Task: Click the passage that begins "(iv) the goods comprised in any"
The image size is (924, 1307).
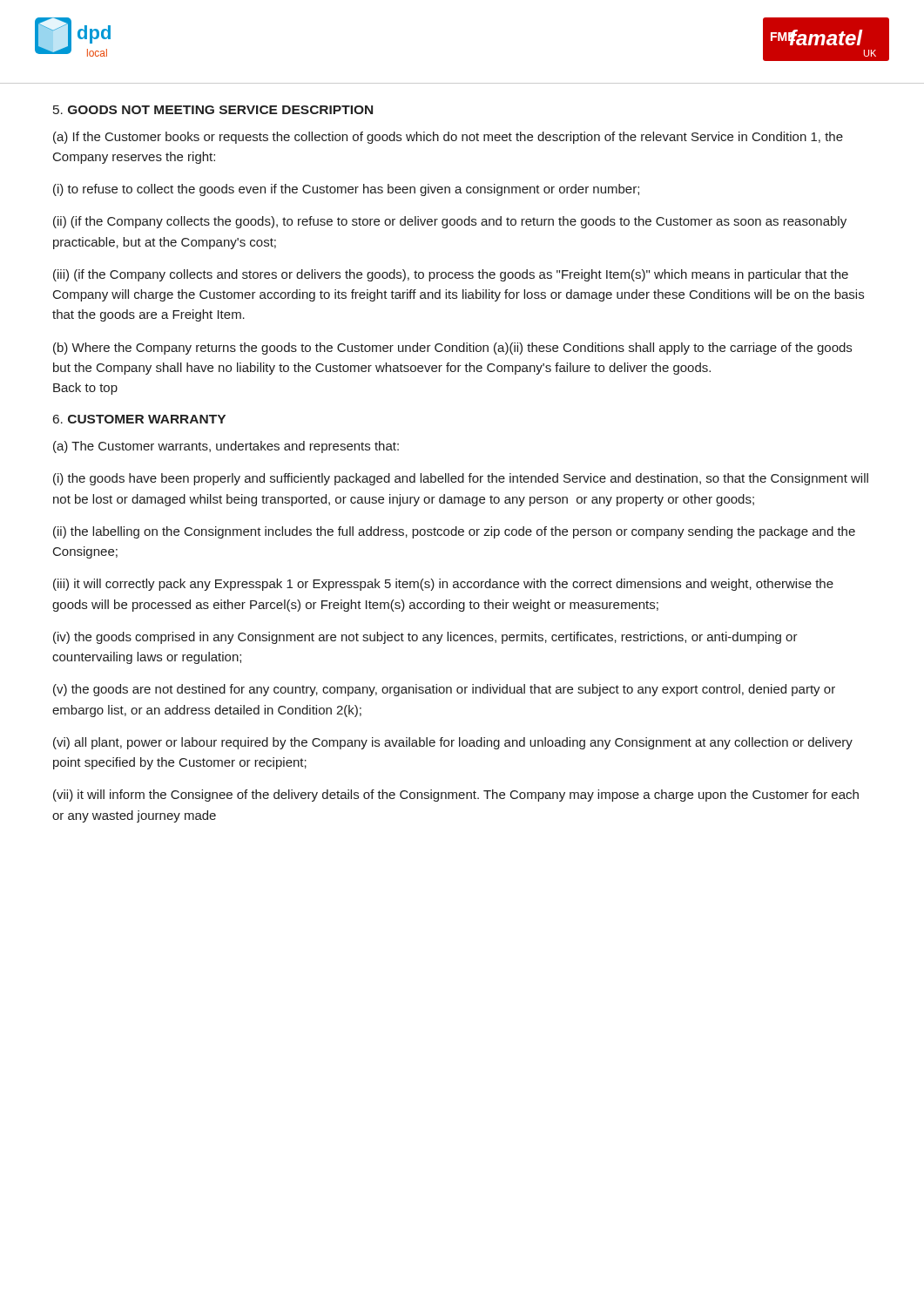Action: click(425, 647)
